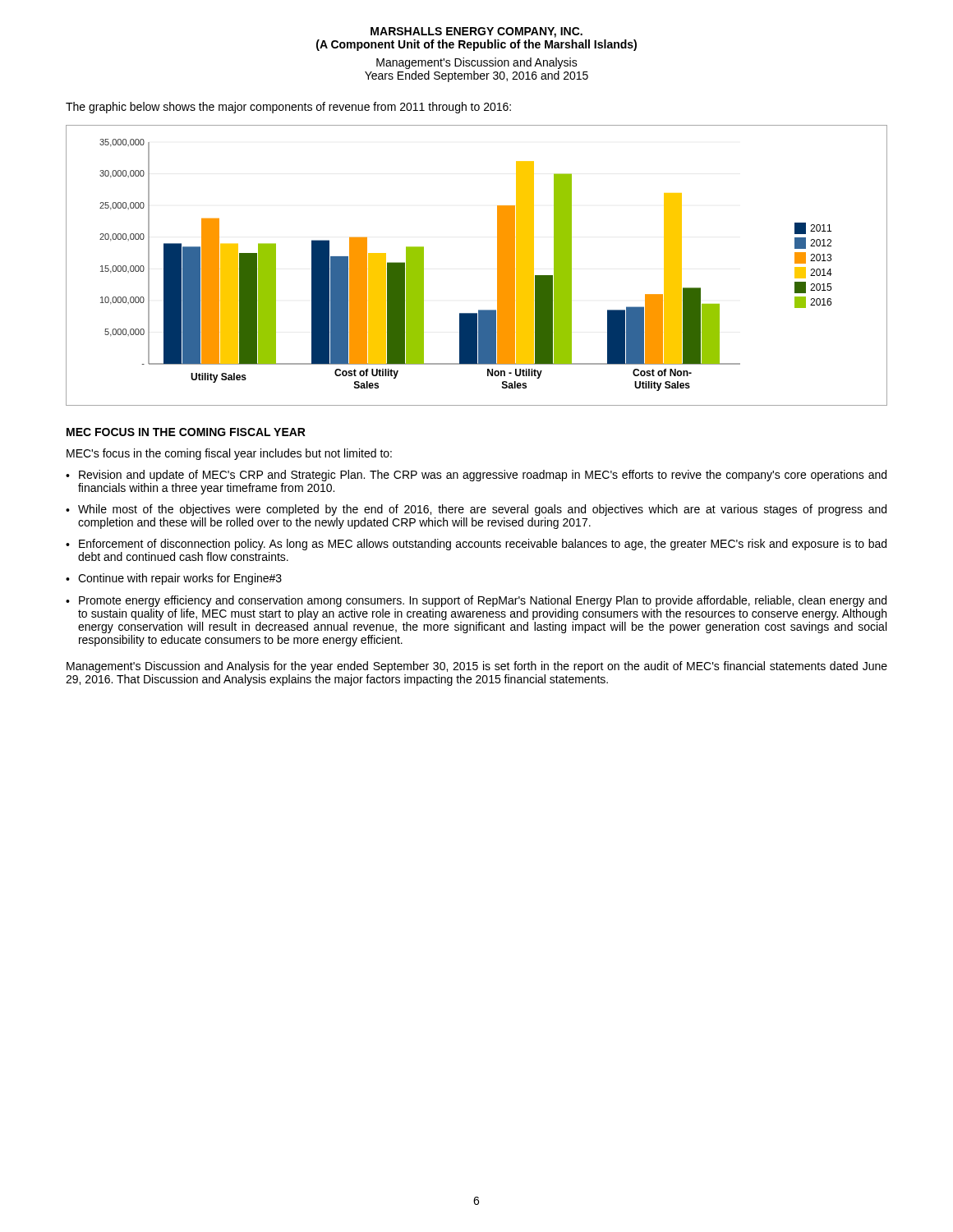Point to the passage starting "MEC's focus in the coming fiscal year"
953x1232 pixels.
[229, 453]
